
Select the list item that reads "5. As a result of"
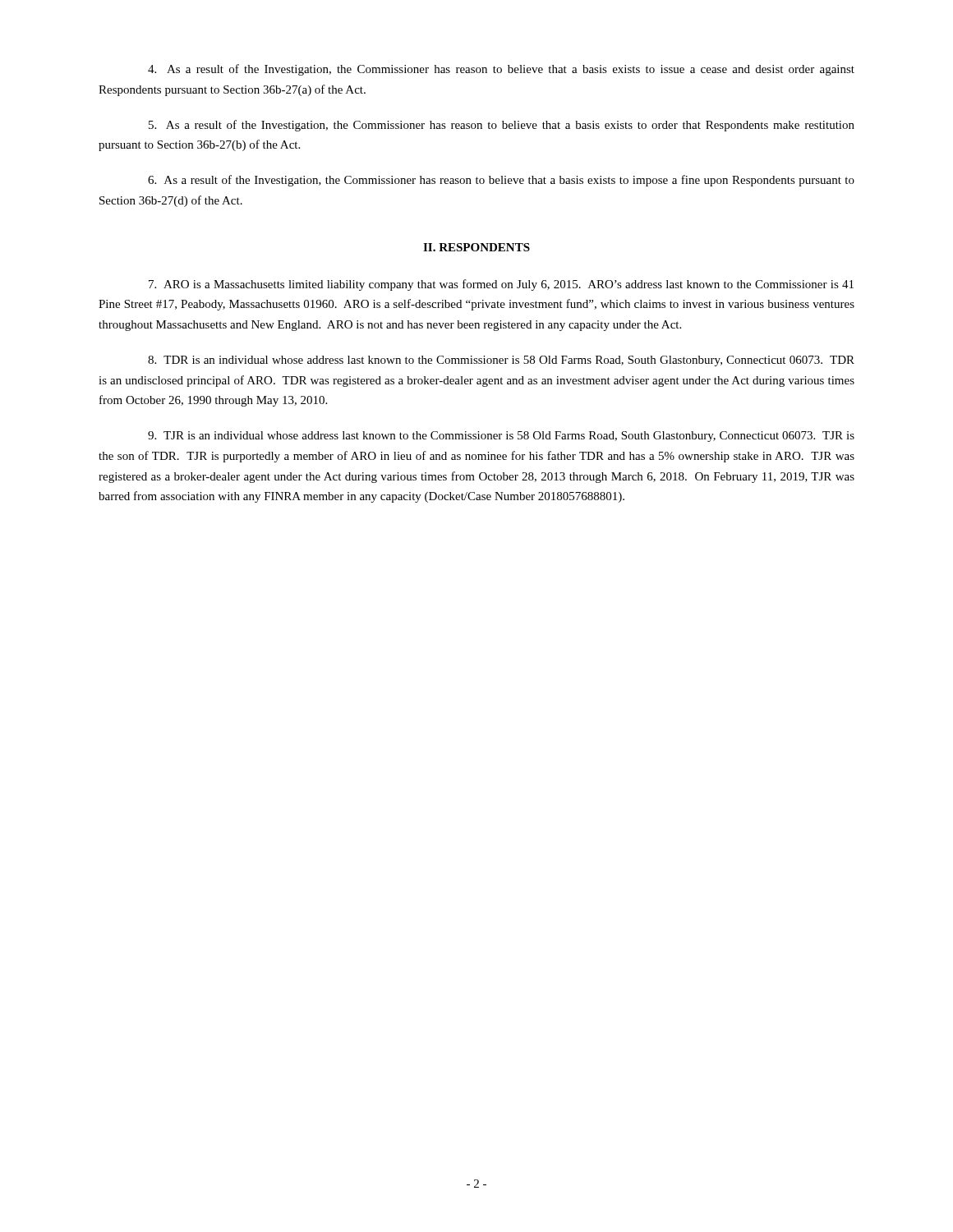pyautogui.click(x=476, y=135)
